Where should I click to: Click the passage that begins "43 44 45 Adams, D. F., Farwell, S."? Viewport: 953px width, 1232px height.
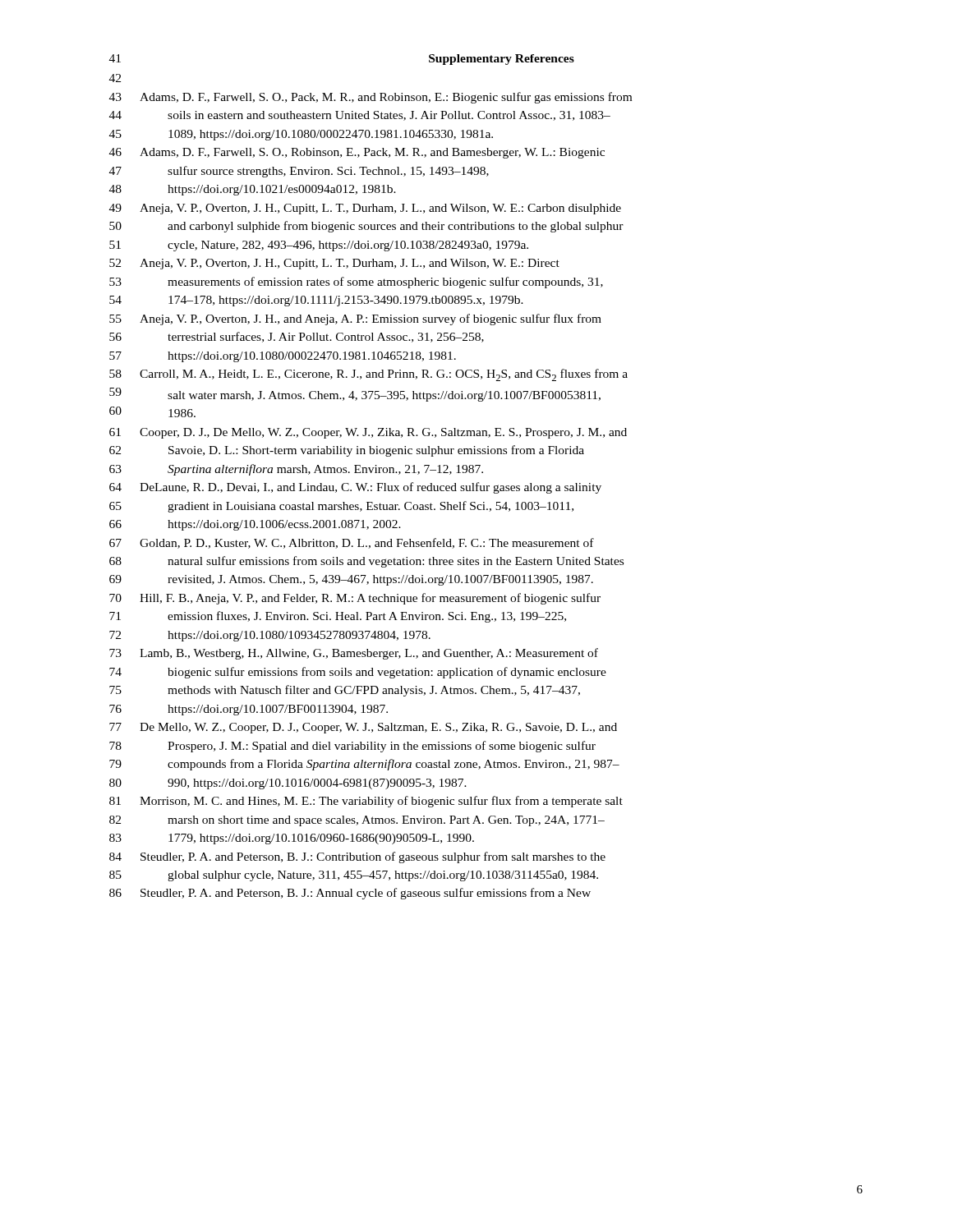476,116
